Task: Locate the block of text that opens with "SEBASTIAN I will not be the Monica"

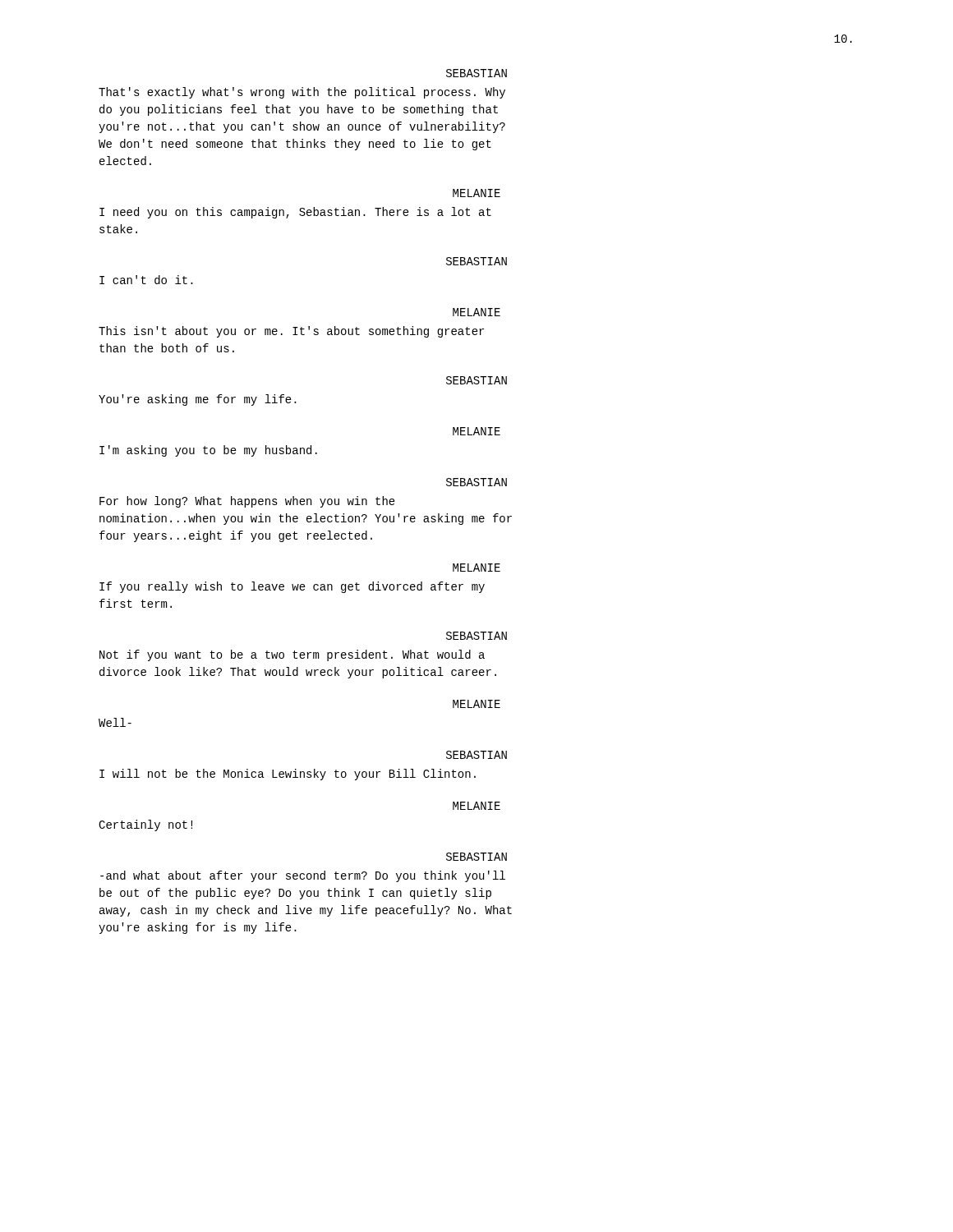Action: point(476,766)
